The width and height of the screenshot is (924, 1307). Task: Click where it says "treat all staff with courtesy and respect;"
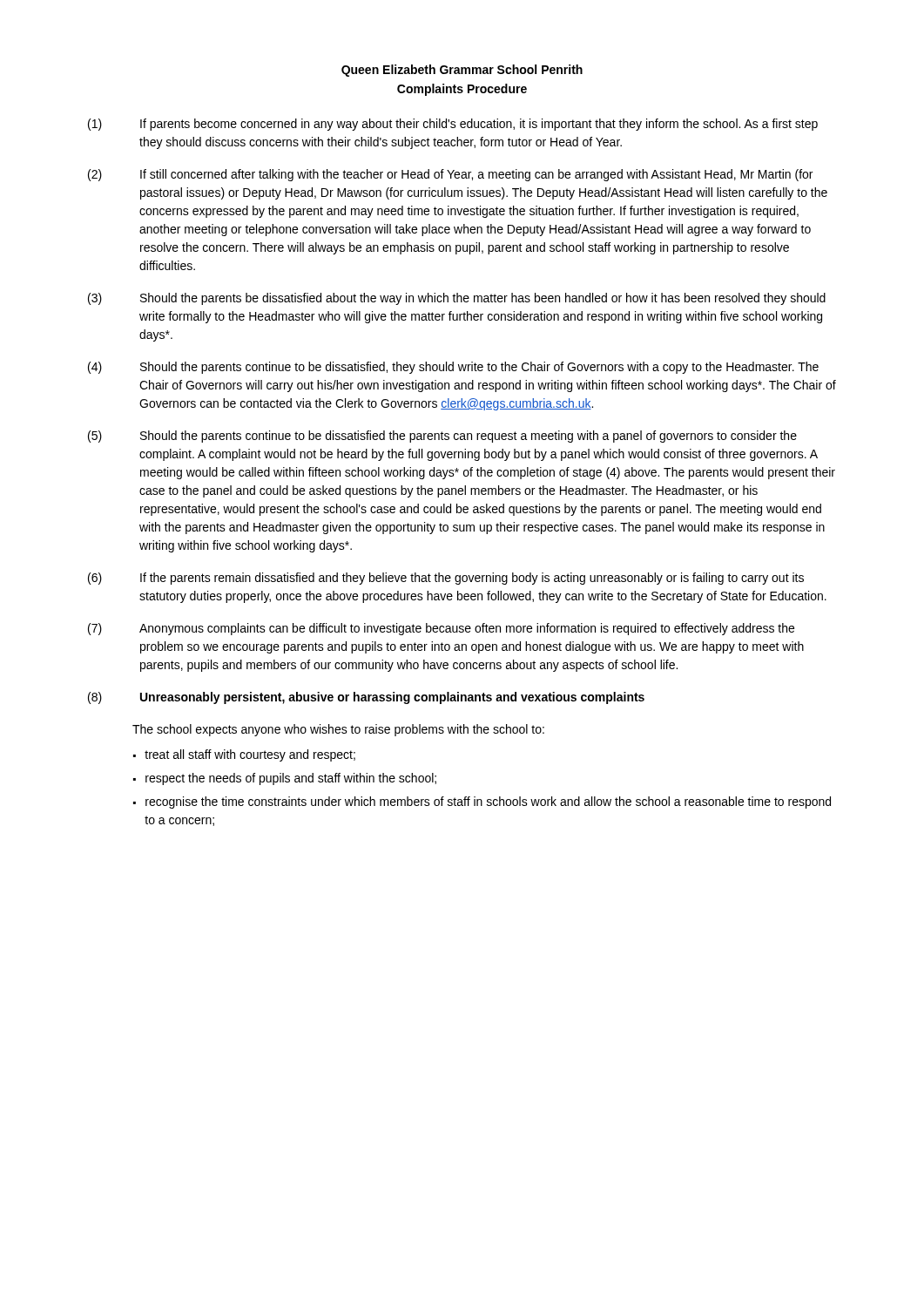click(250, 755)
